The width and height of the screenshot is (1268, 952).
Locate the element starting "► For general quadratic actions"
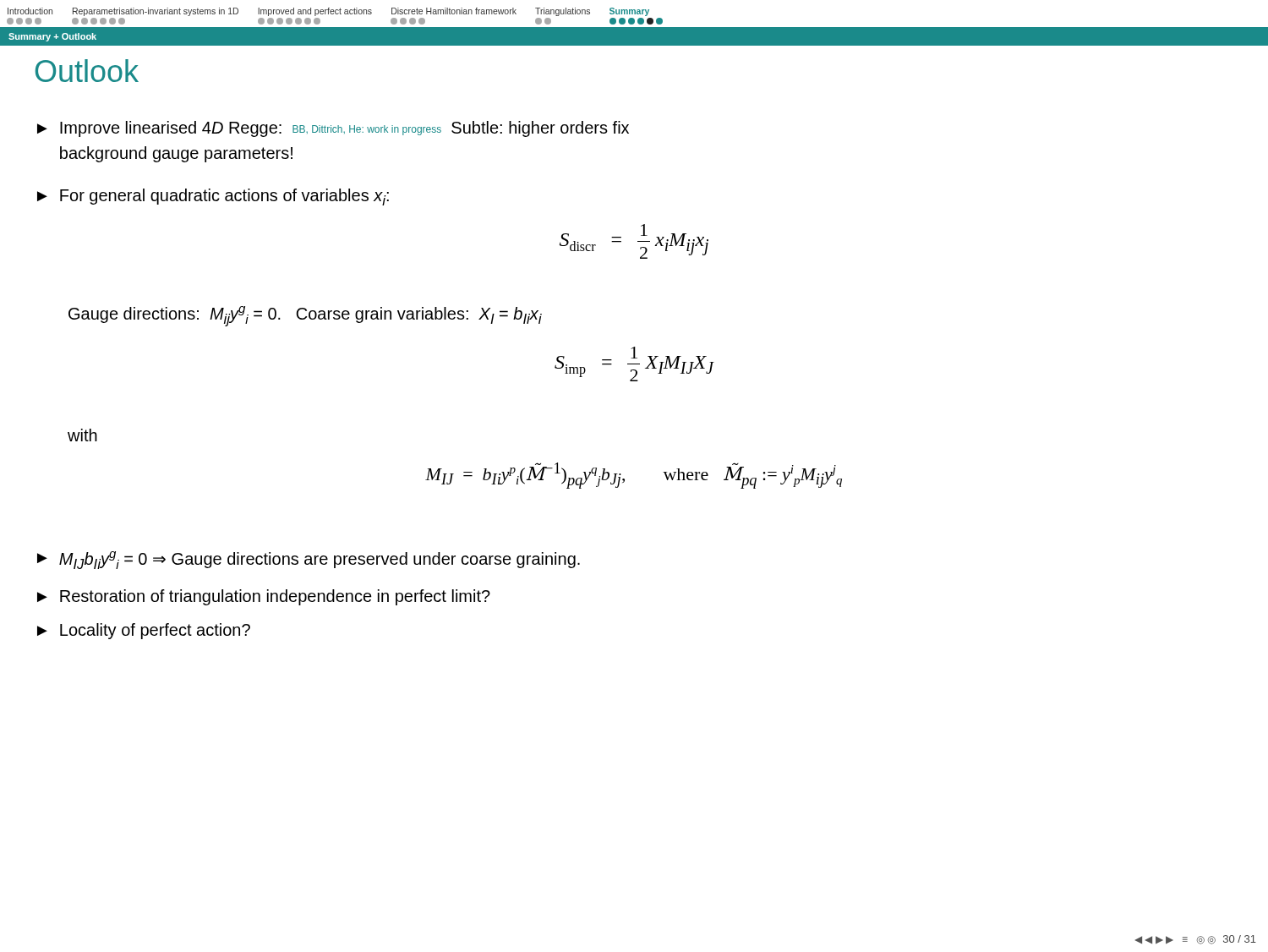pyautogui.click(x=212, y=197)
